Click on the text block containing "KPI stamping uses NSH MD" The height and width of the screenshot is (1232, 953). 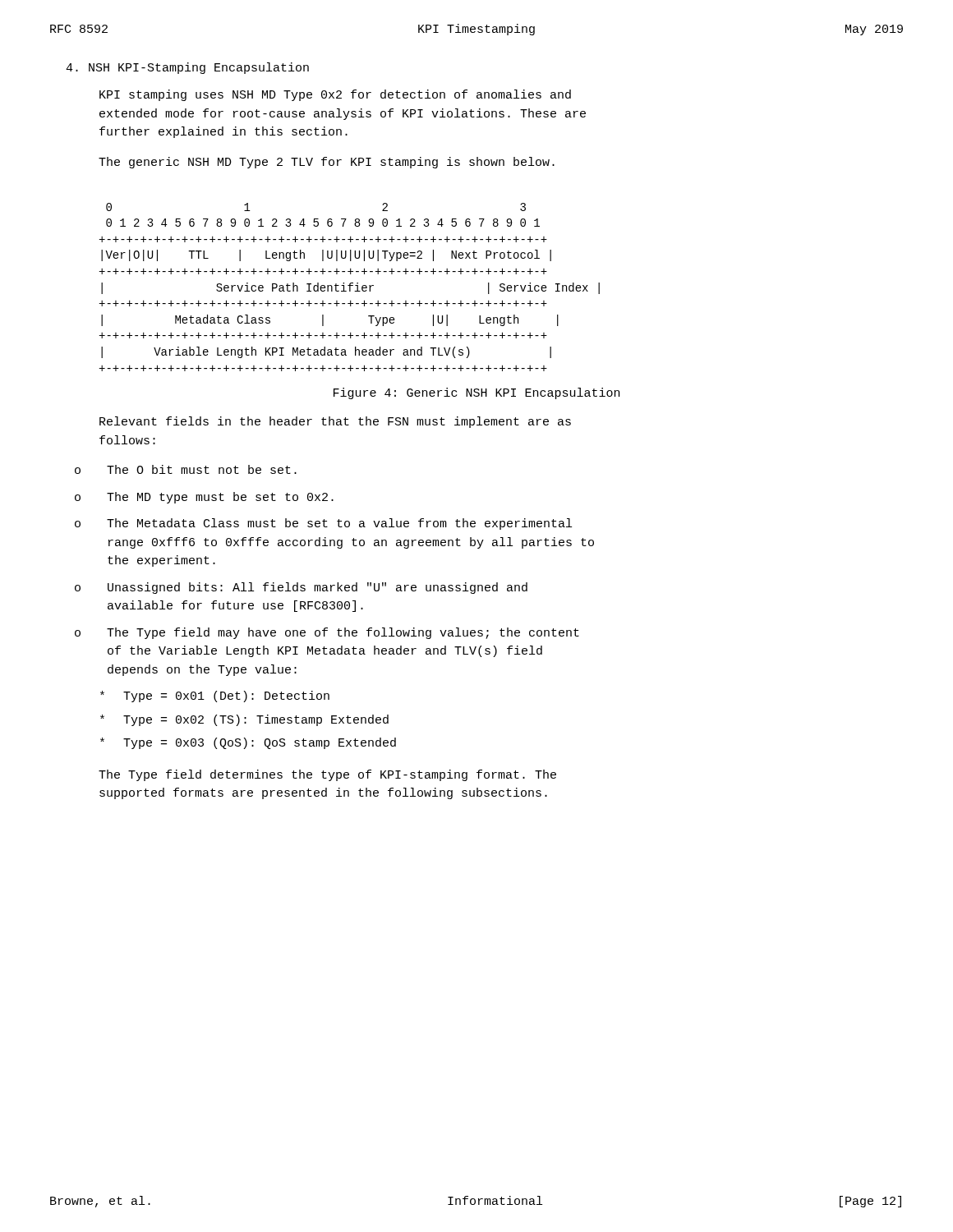pos(343,114)
